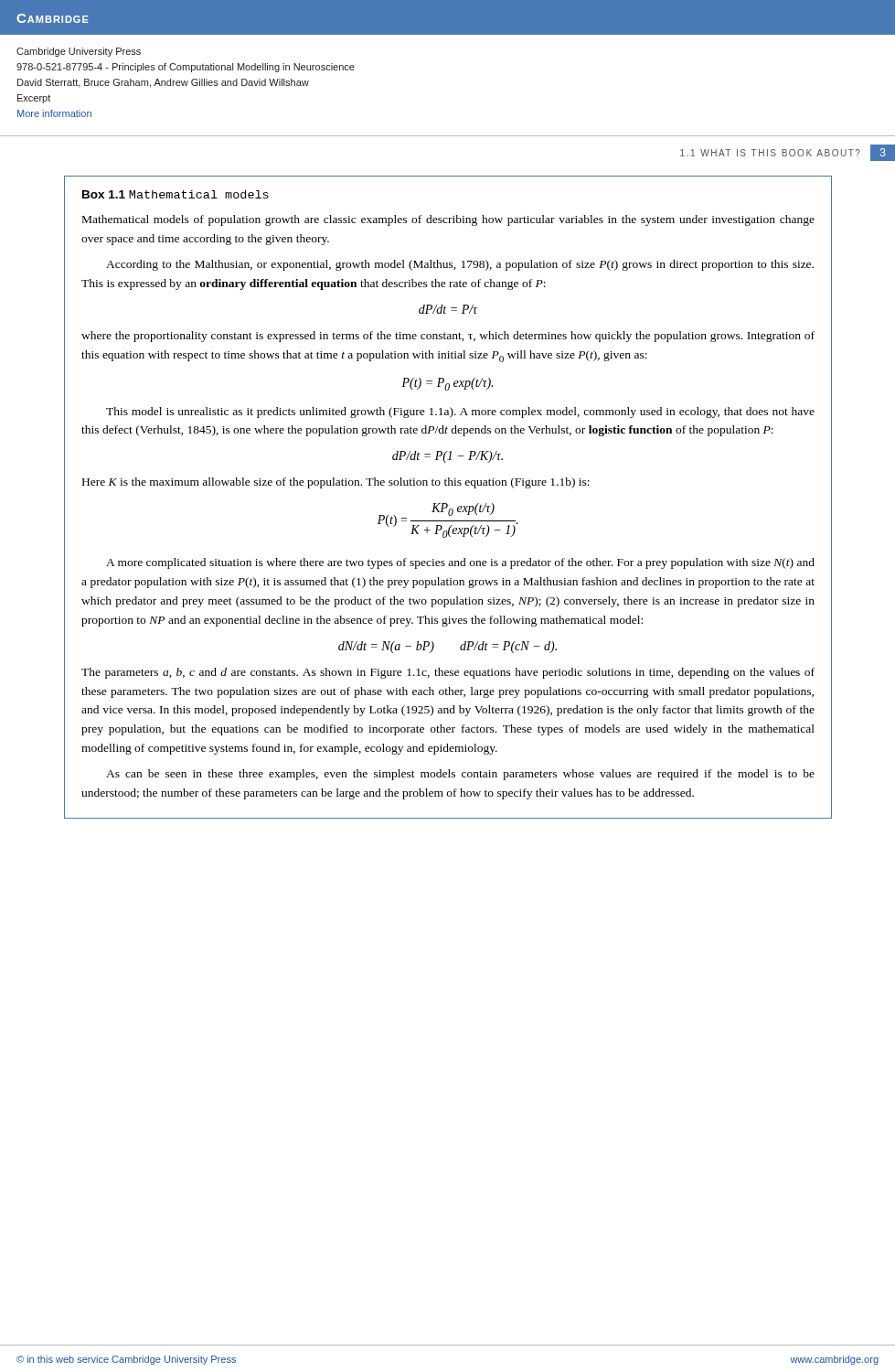Find the block on this page that starts "Mathematical models of population"
This screenshot has width=895, height=1372.
(x=448, y=229)
